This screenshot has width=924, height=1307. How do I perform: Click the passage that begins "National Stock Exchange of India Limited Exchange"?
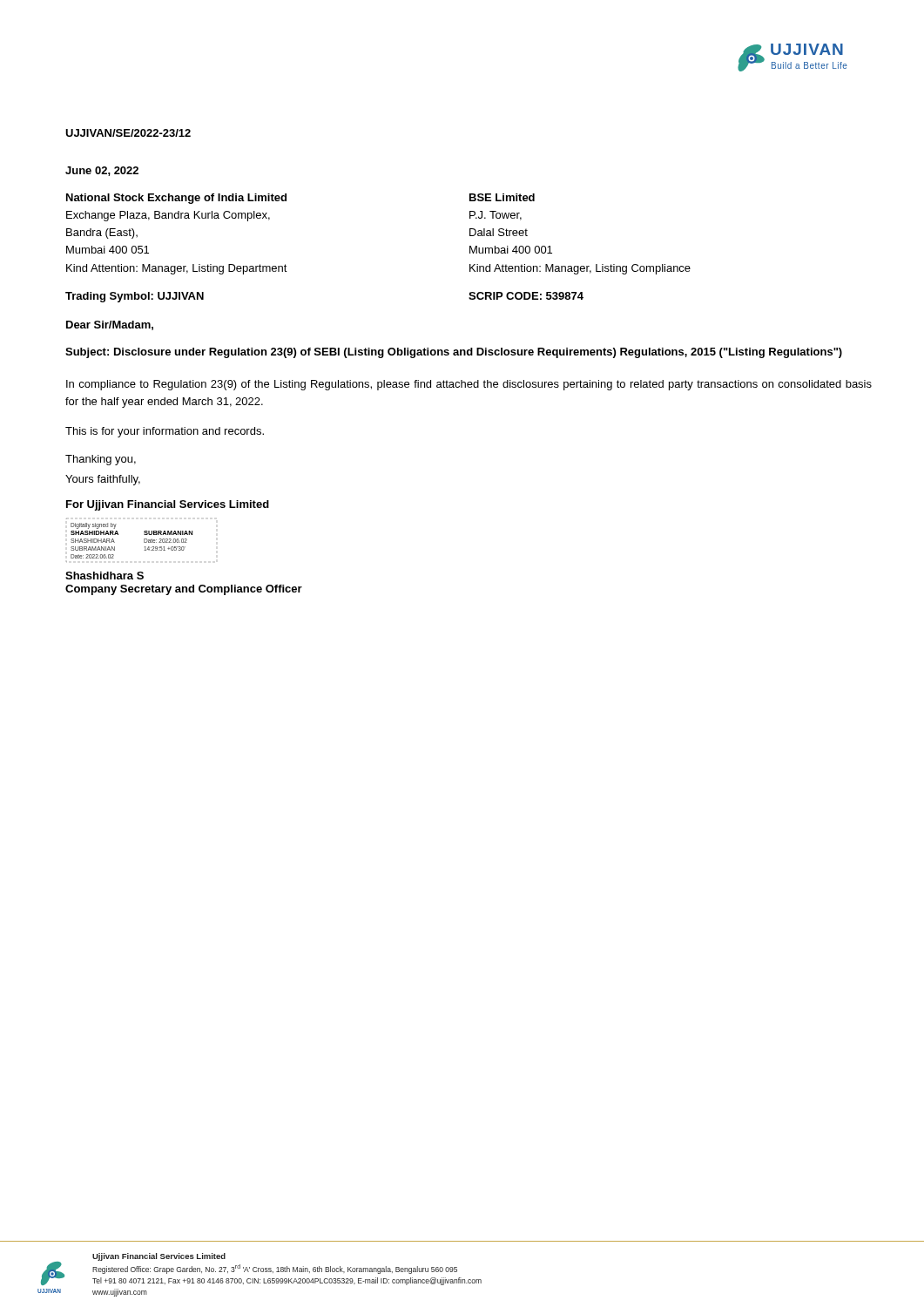pos(176,199)
